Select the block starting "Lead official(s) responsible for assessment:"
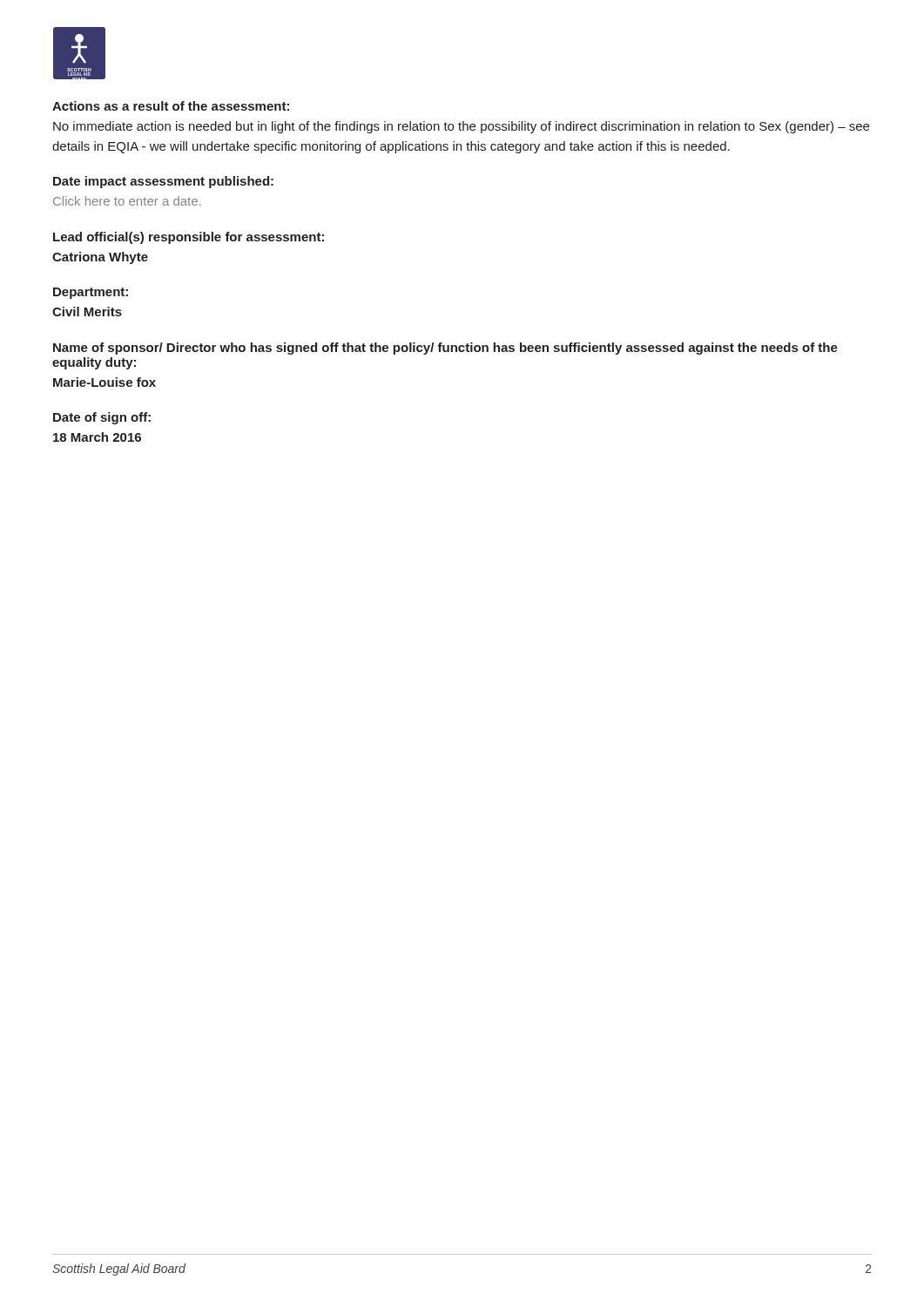Viewport: 924px width, 1307px height. coord(189,238)
